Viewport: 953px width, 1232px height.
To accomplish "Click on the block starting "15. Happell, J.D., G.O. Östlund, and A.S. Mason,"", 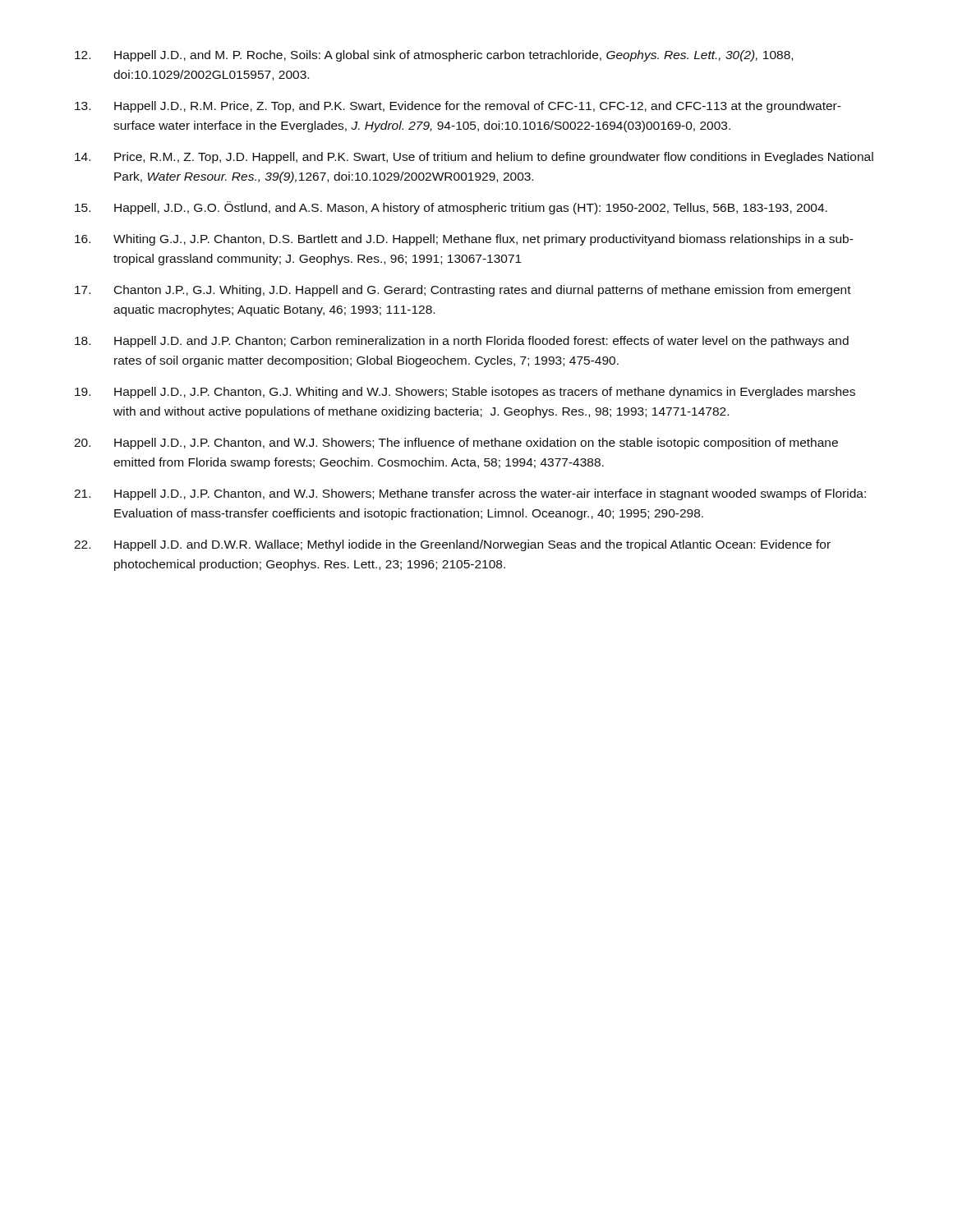I will tap(476, 208).
